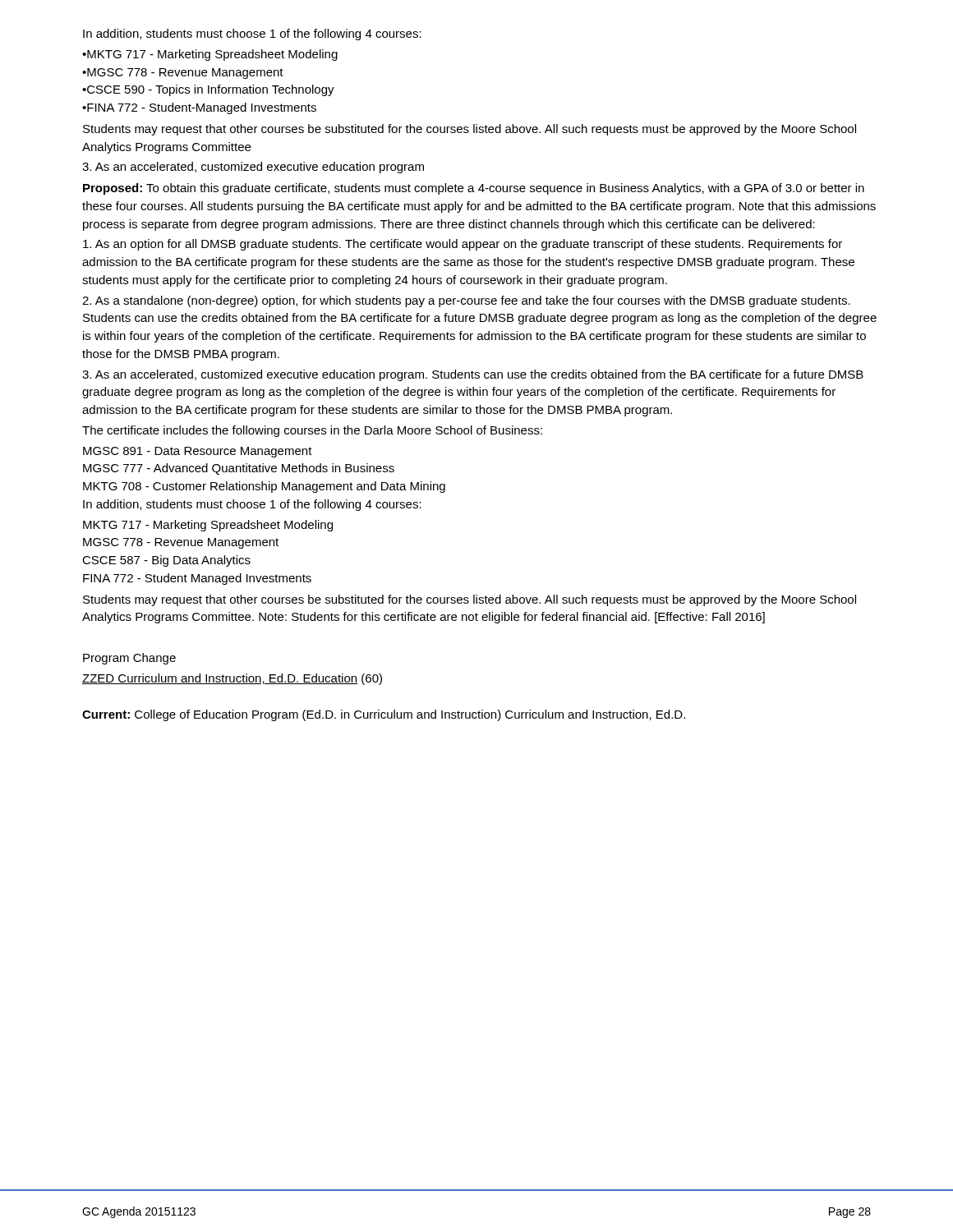Select the region starting "The certificate includes the following courses"
953x1232 pixels.
(x=313, y=430)
